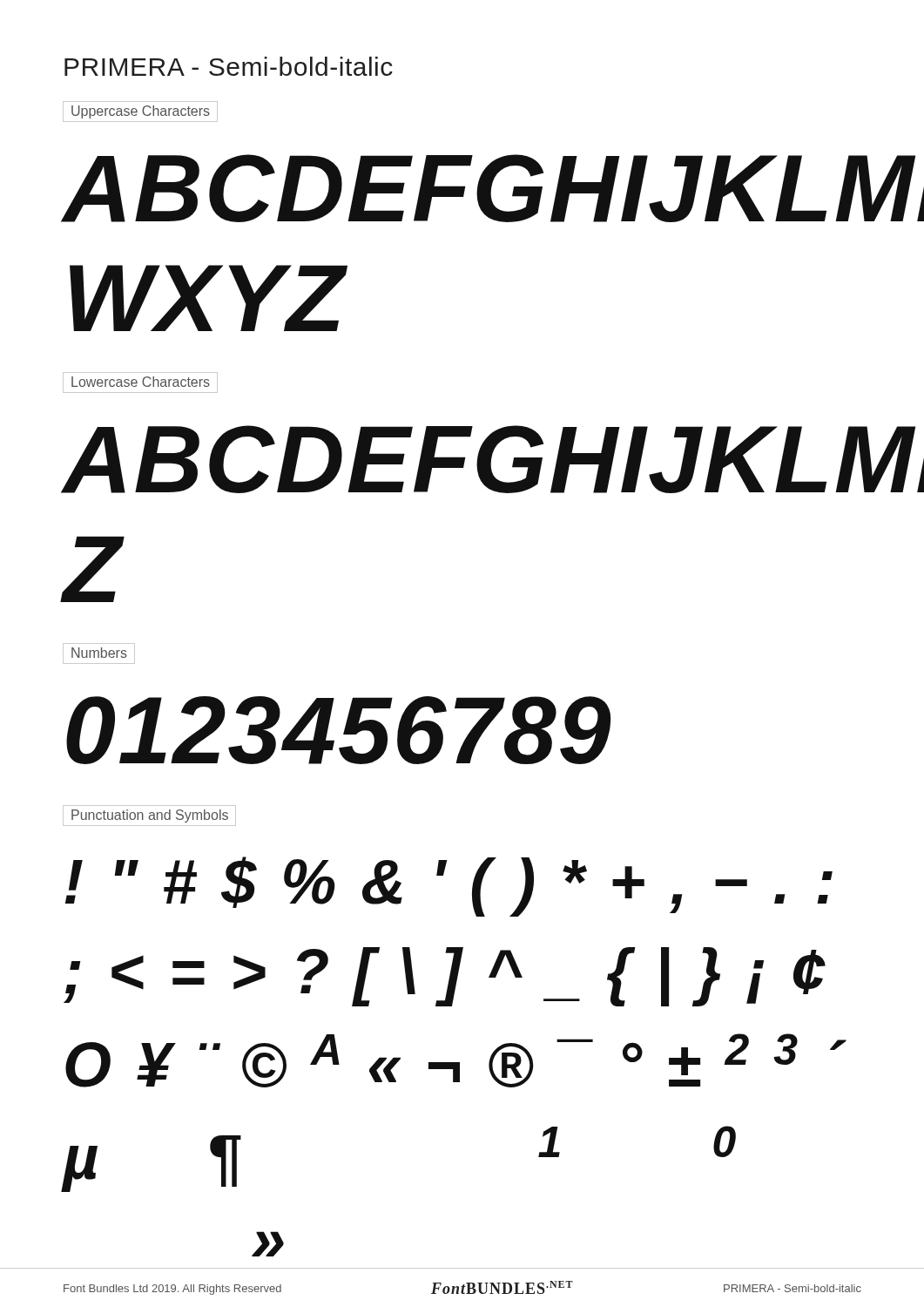Locate the text "ABCDEFGHIJKLMNOPQRSTUVWXY Z"

[462, 514]
